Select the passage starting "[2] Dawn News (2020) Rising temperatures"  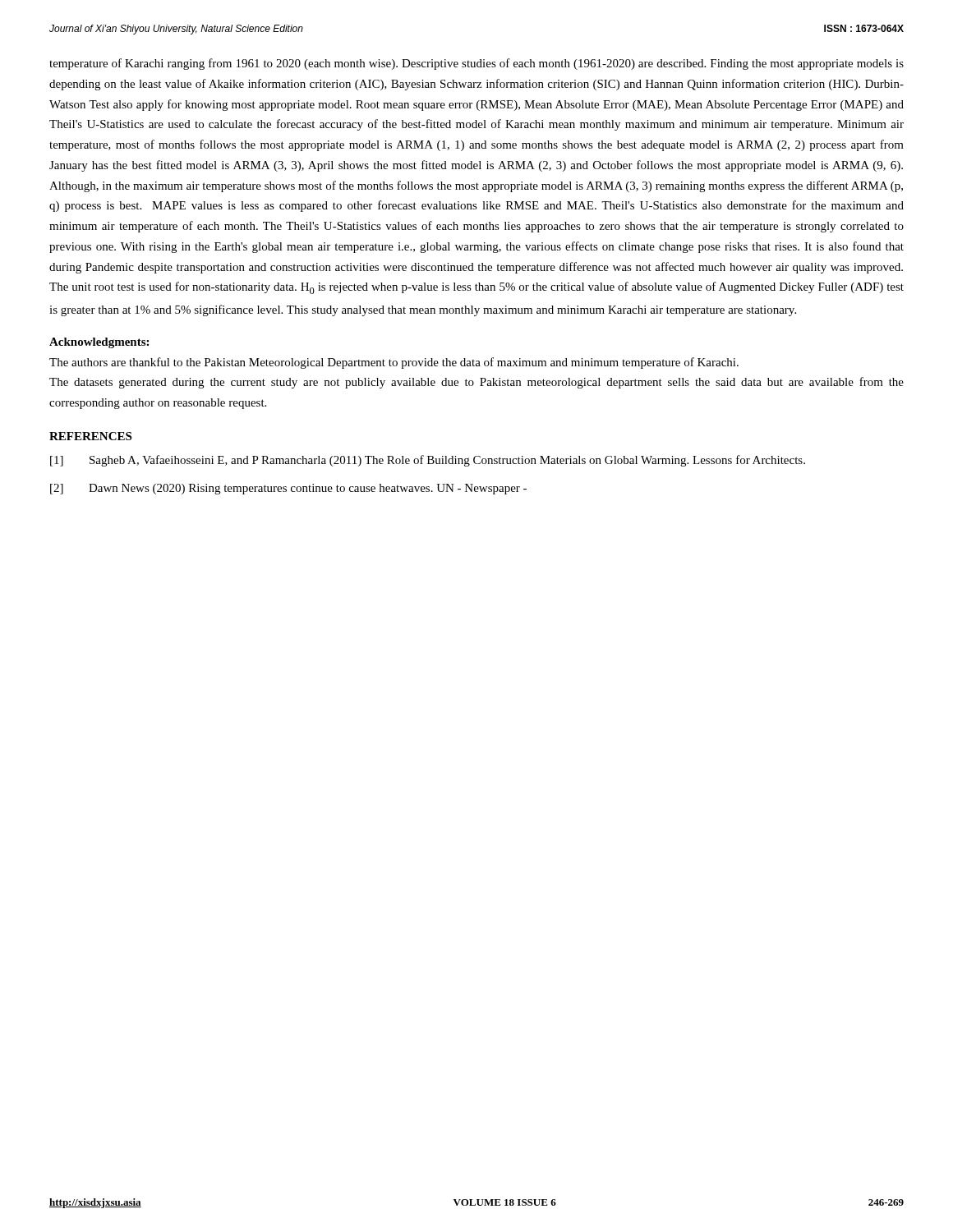(476, 488)
